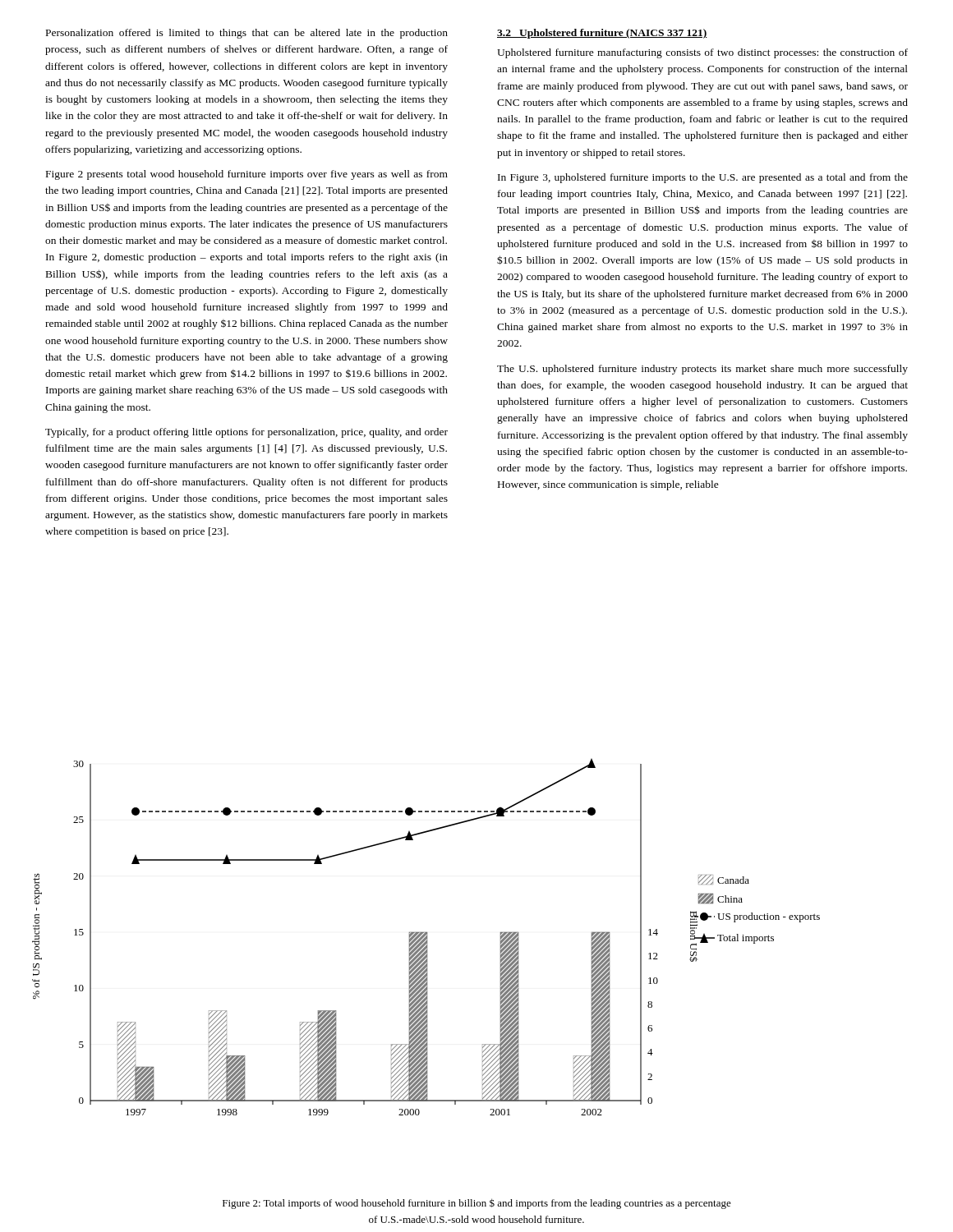The image size is (953, 1232).
Task: Select the text starting "Personalization offered is limited to things that"
Action: click(246, 91)
